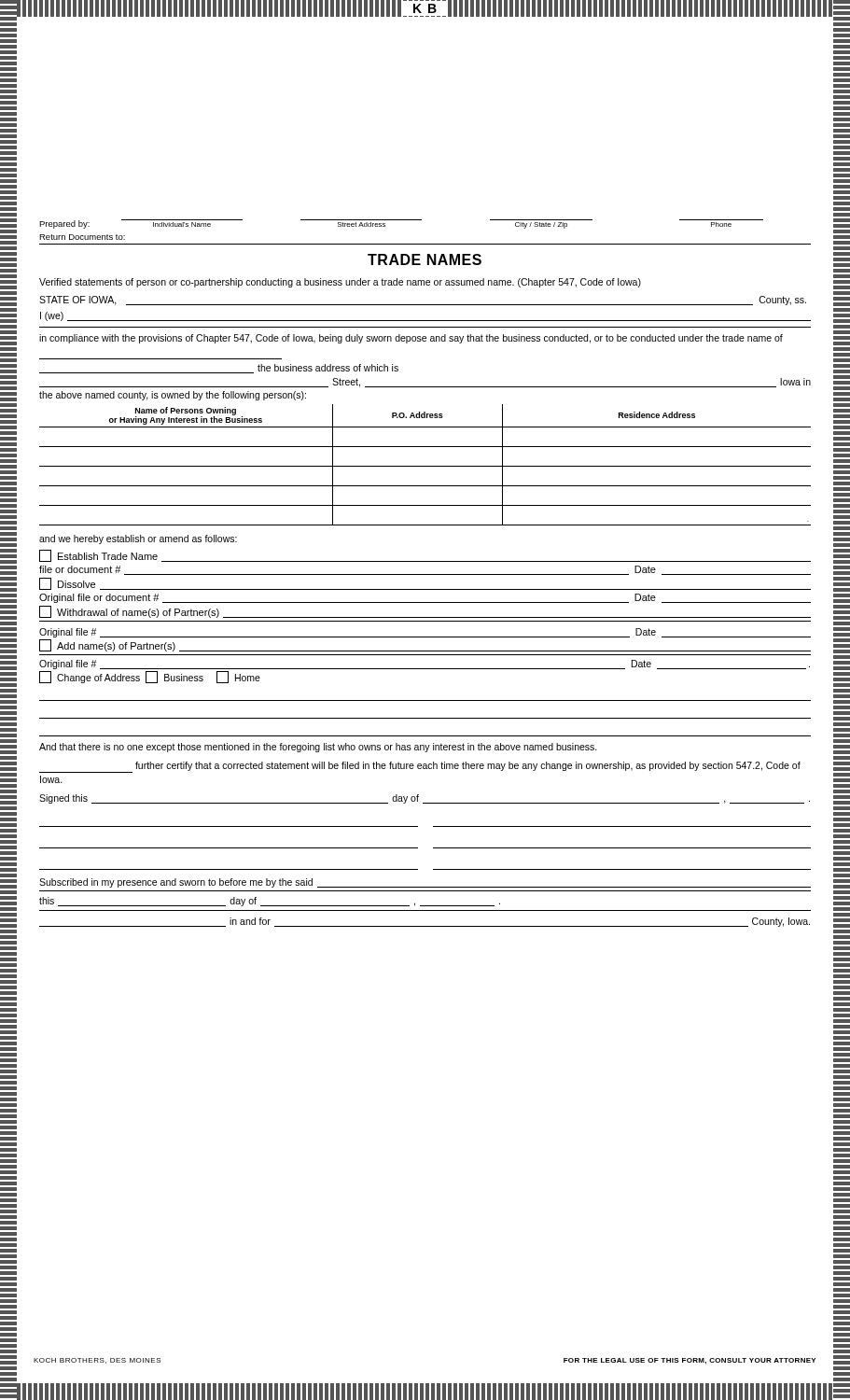Find the text that says "this day of , ."

click(x=270, y=900)
